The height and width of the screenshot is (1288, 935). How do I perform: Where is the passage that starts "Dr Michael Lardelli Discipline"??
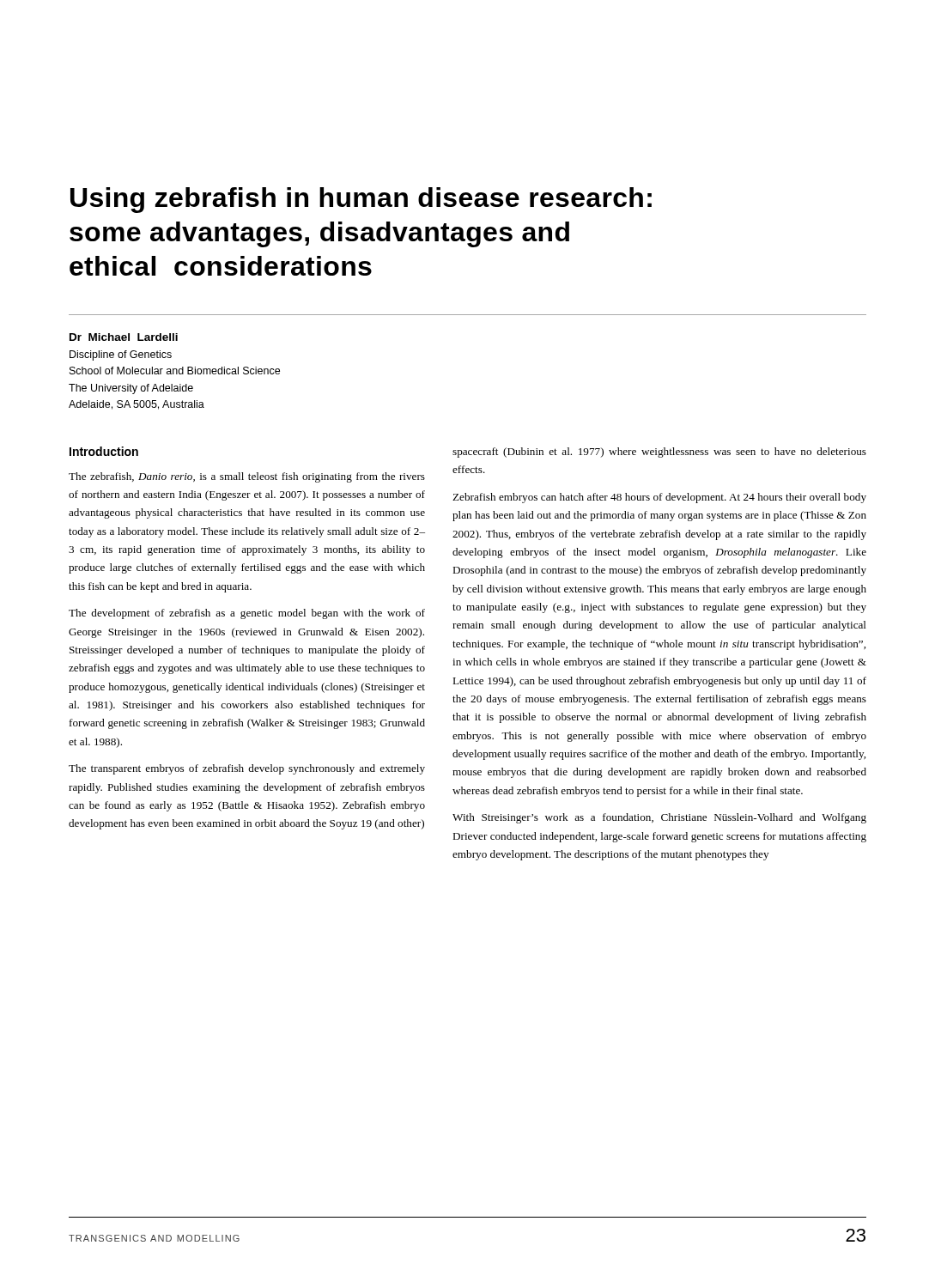point(247,372)
